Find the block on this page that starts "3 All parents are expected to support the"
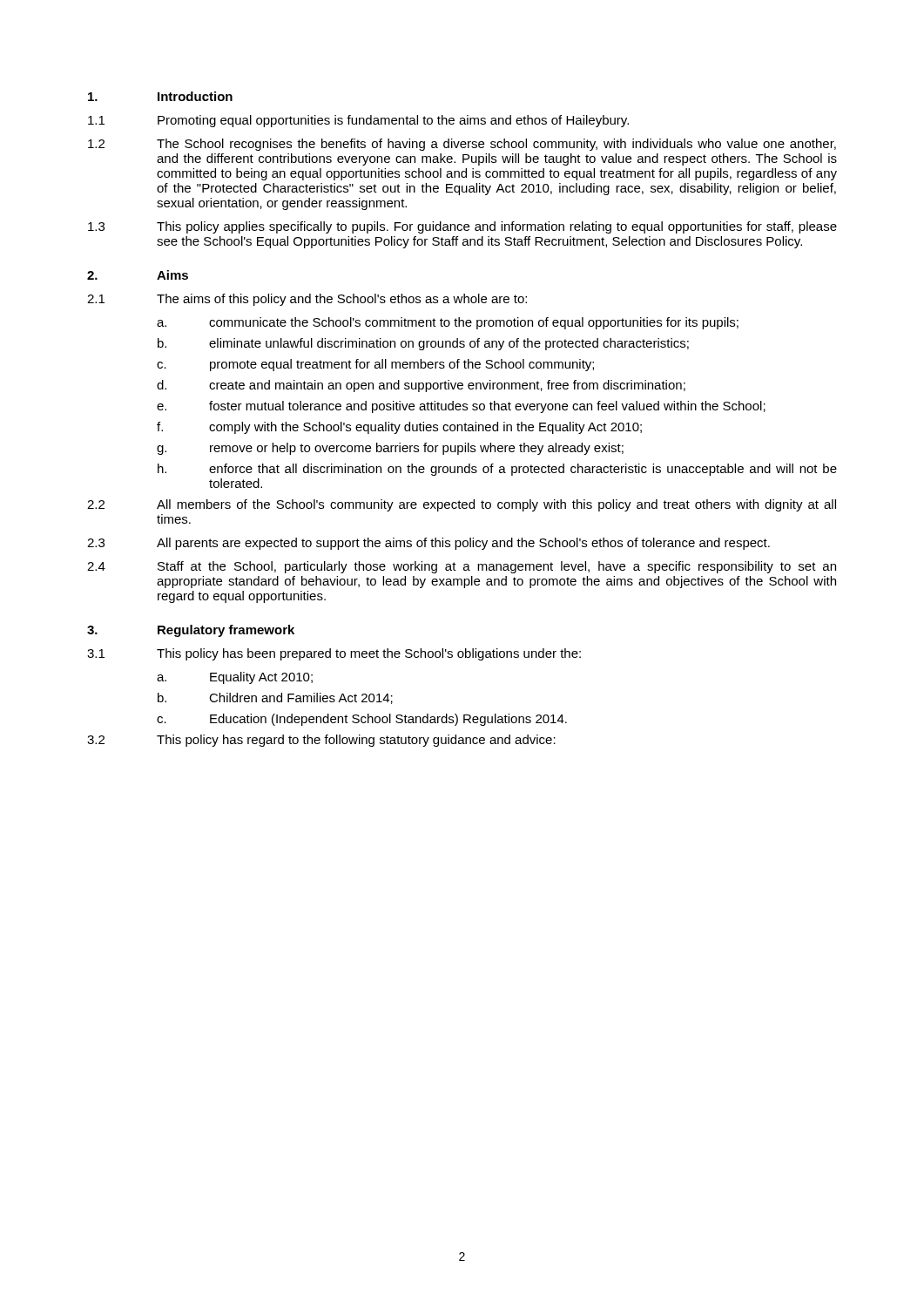 tap(462, 542)
